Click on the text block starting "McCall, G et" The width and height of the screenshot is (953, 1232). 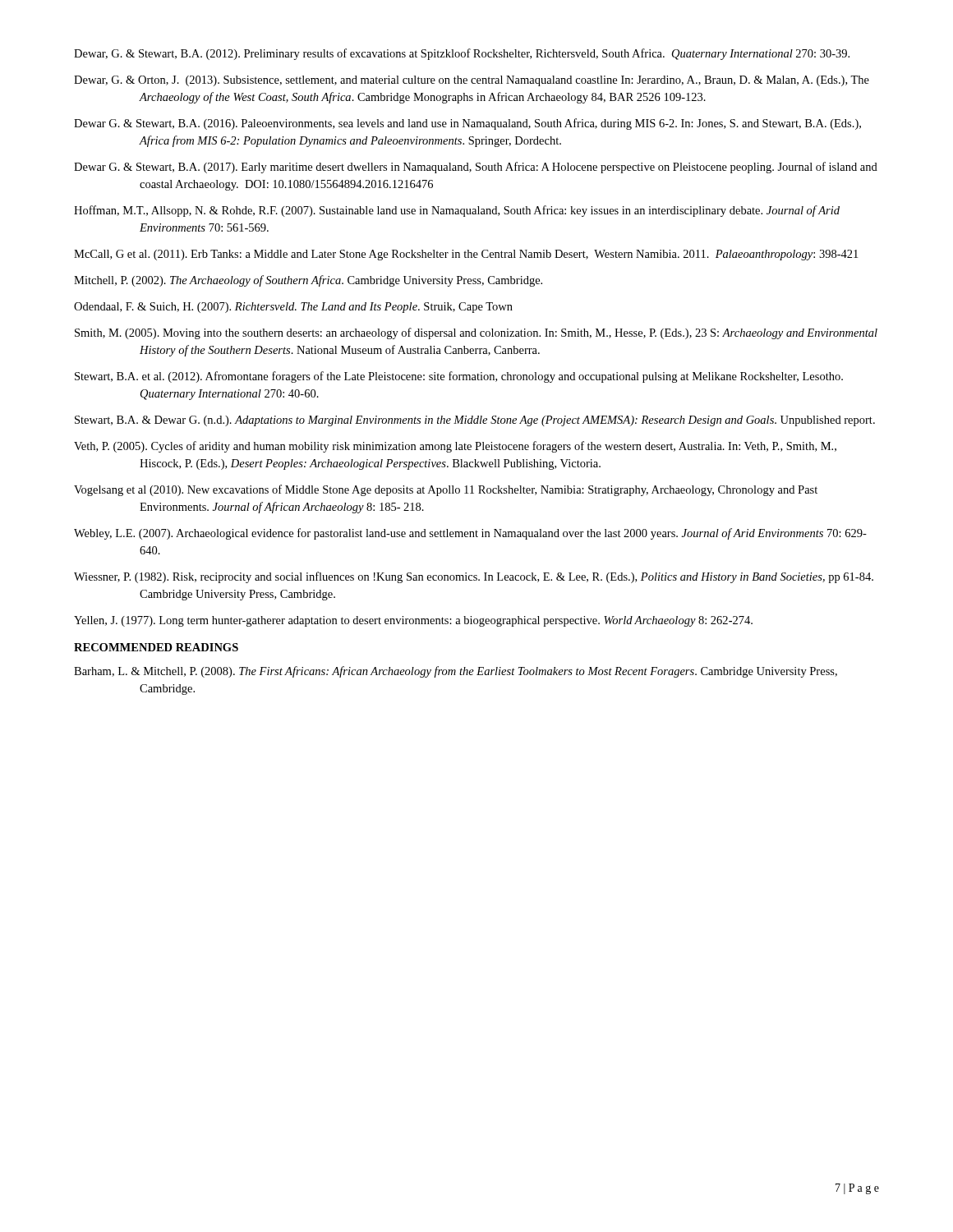pos(466,254)
